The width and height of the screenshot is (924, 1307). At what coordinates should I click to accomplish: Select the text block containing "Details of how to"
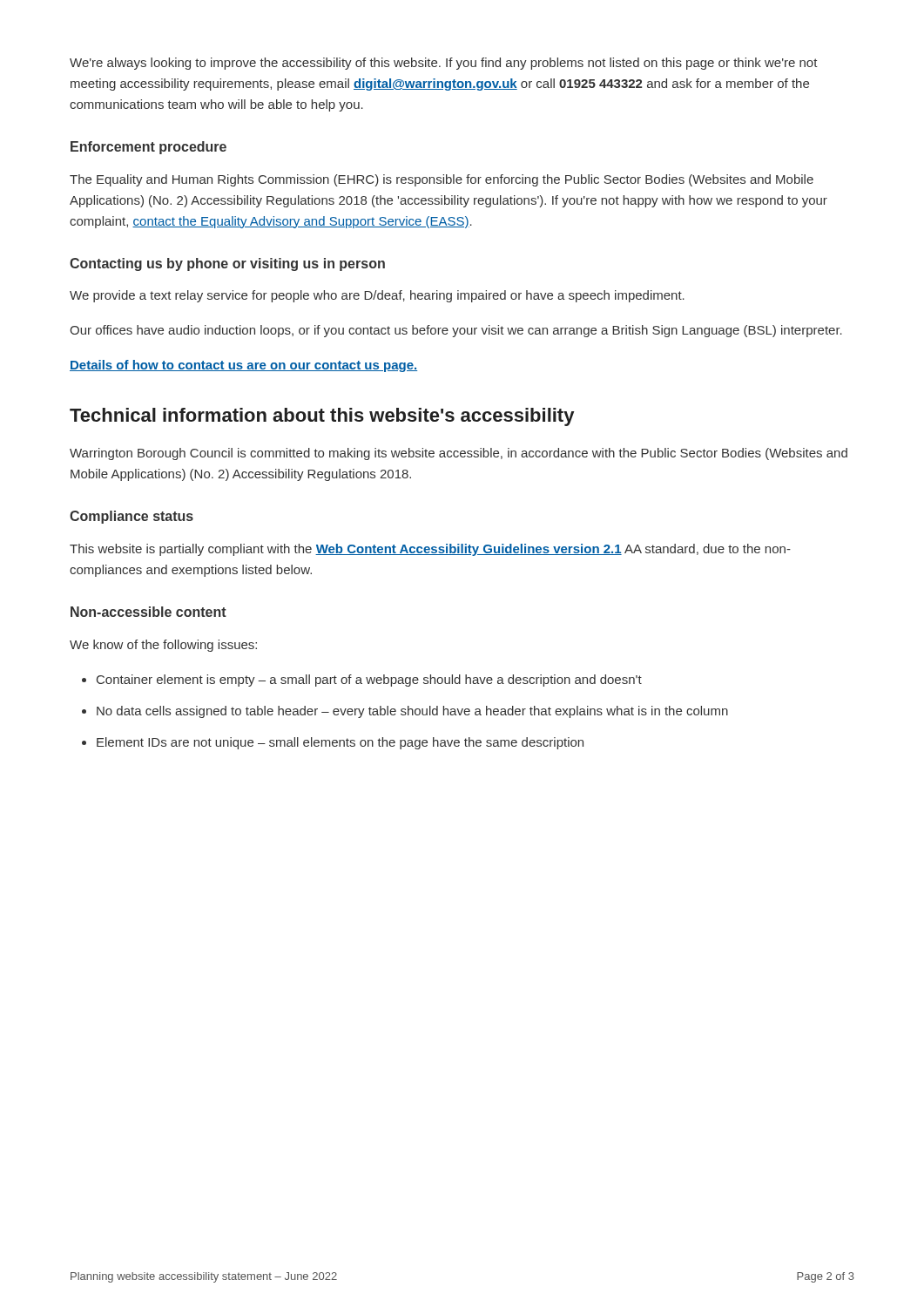pos(243,366)
